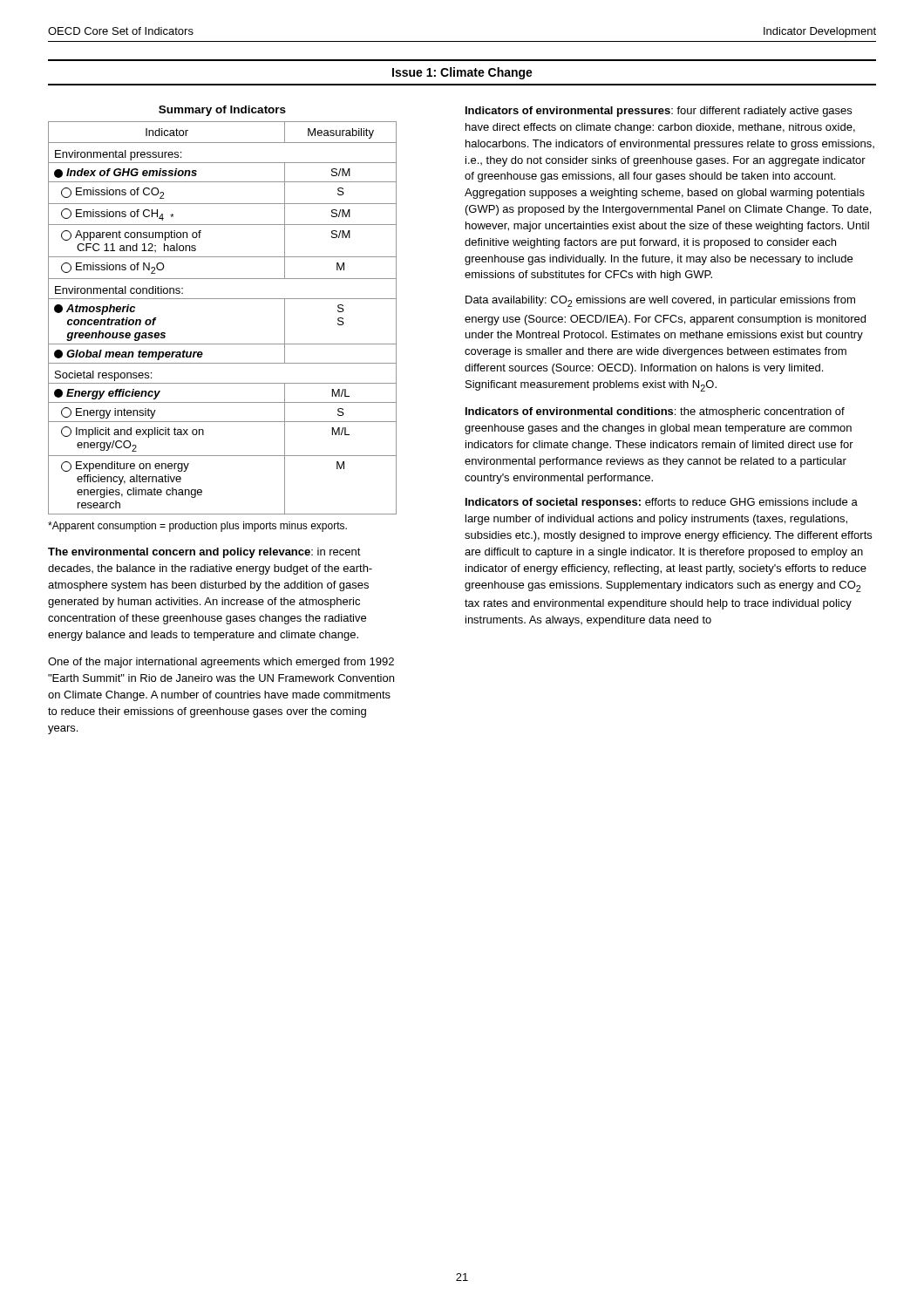Select the block starting "Issue 1: Climate Change"
This screenshot has width=924, height=1308.
pos(462,72)
